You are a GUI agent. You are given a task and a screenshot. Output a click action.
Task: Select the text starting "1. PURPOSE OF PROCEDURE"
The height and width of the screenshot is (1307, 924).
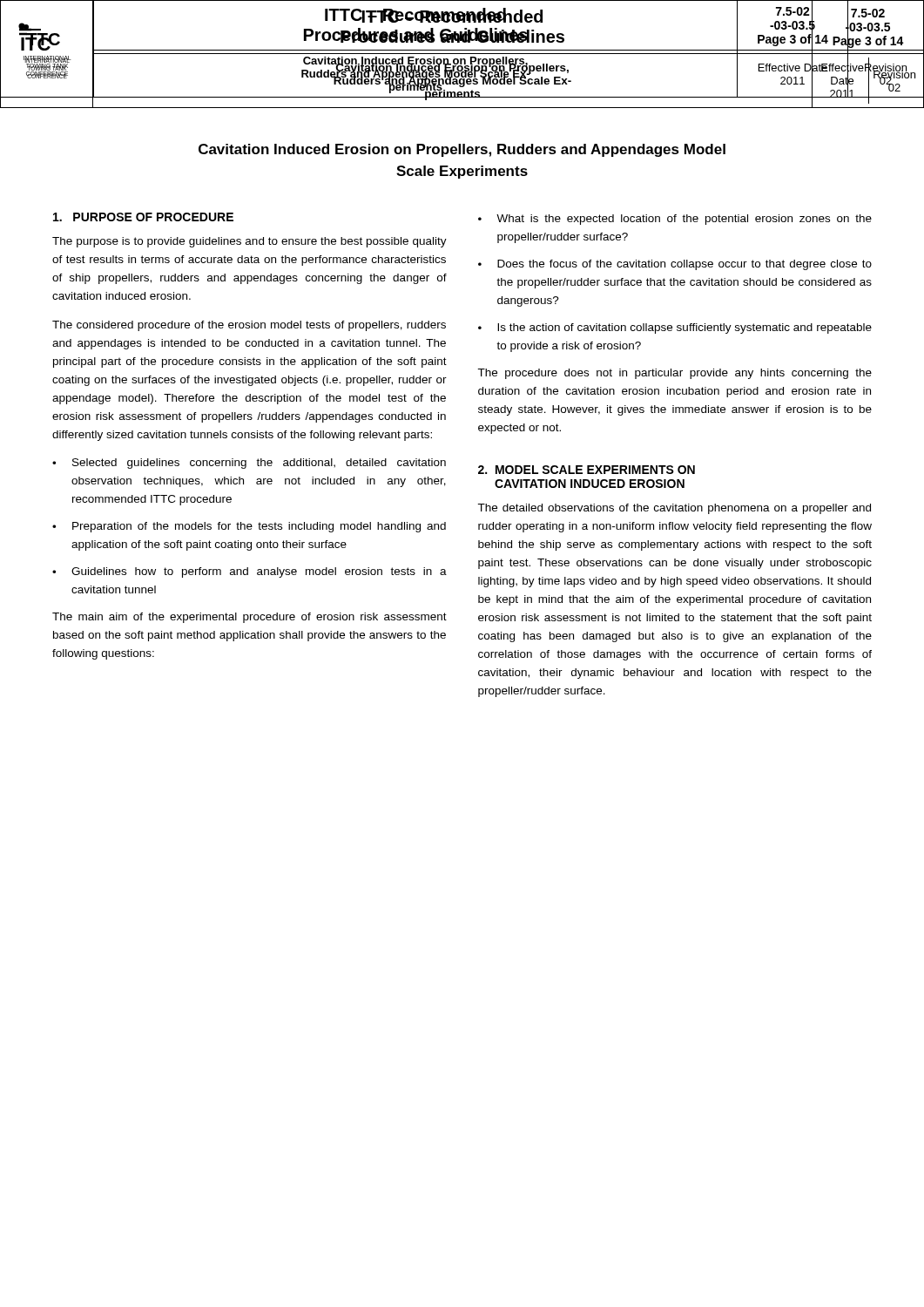coord(143,217)
